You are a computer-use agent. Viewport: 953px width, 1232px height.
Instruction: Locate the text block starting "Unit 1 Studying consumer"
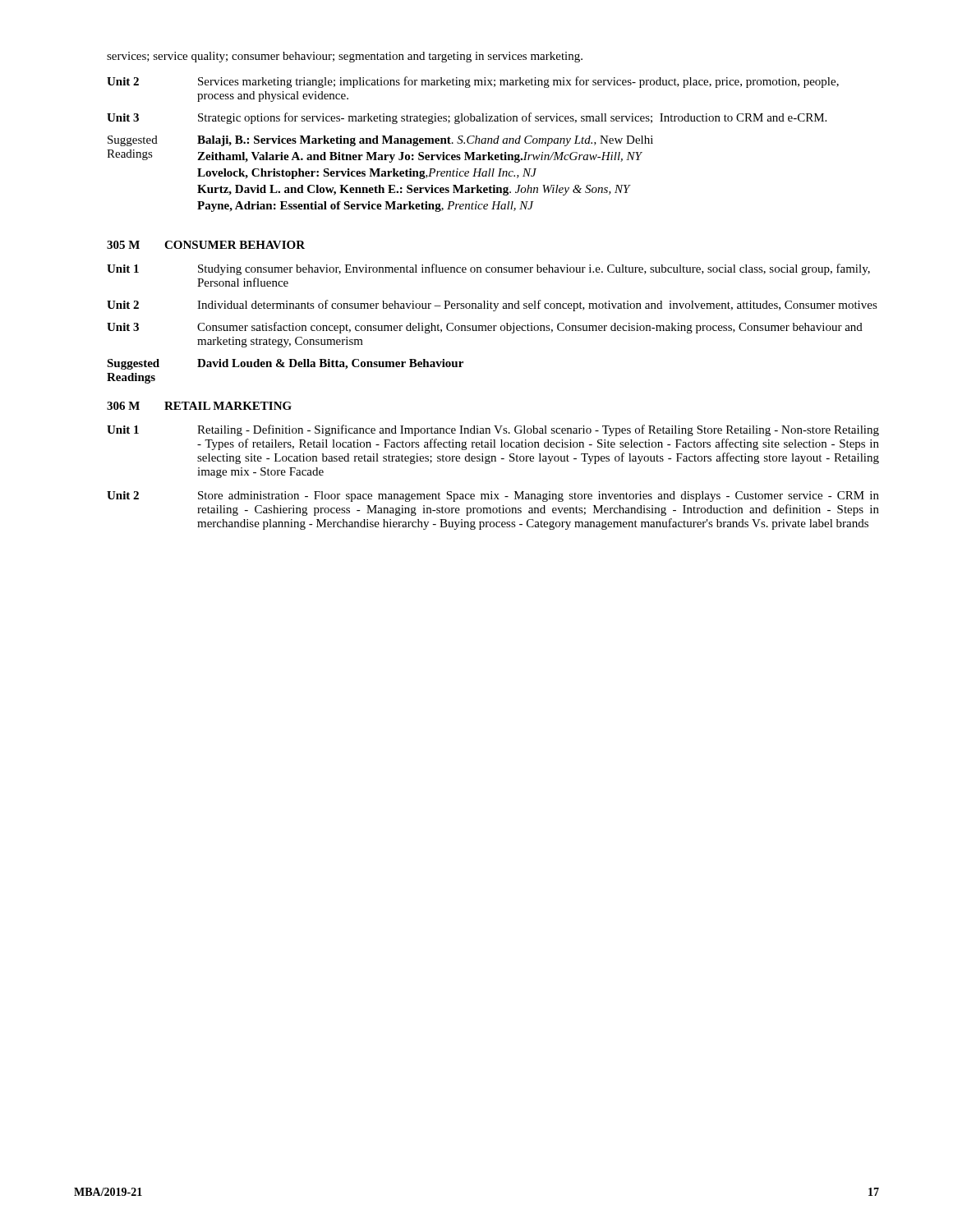493,276
